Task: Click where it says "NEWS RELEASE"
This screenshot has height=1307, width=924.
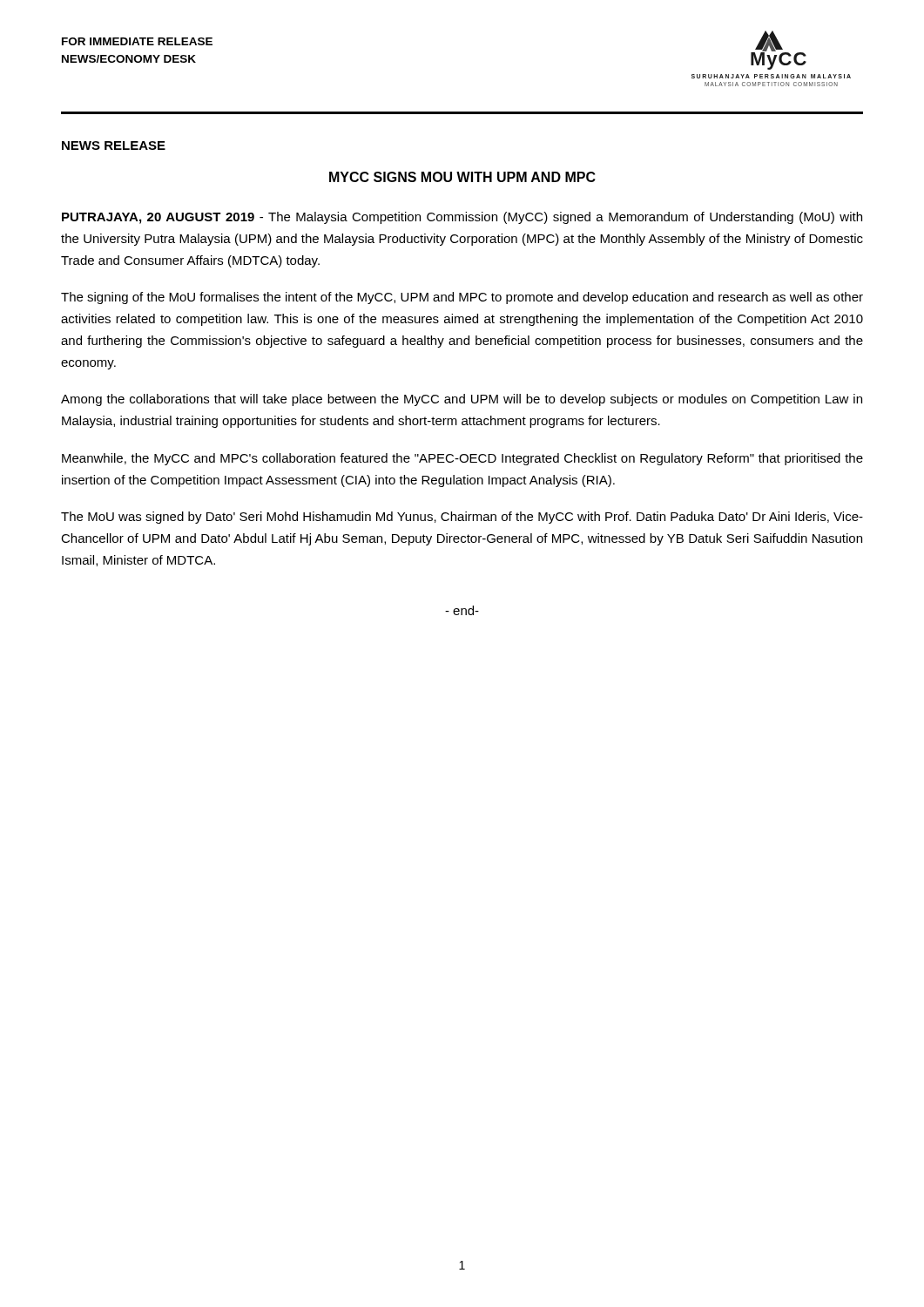Action: [113, 145]
